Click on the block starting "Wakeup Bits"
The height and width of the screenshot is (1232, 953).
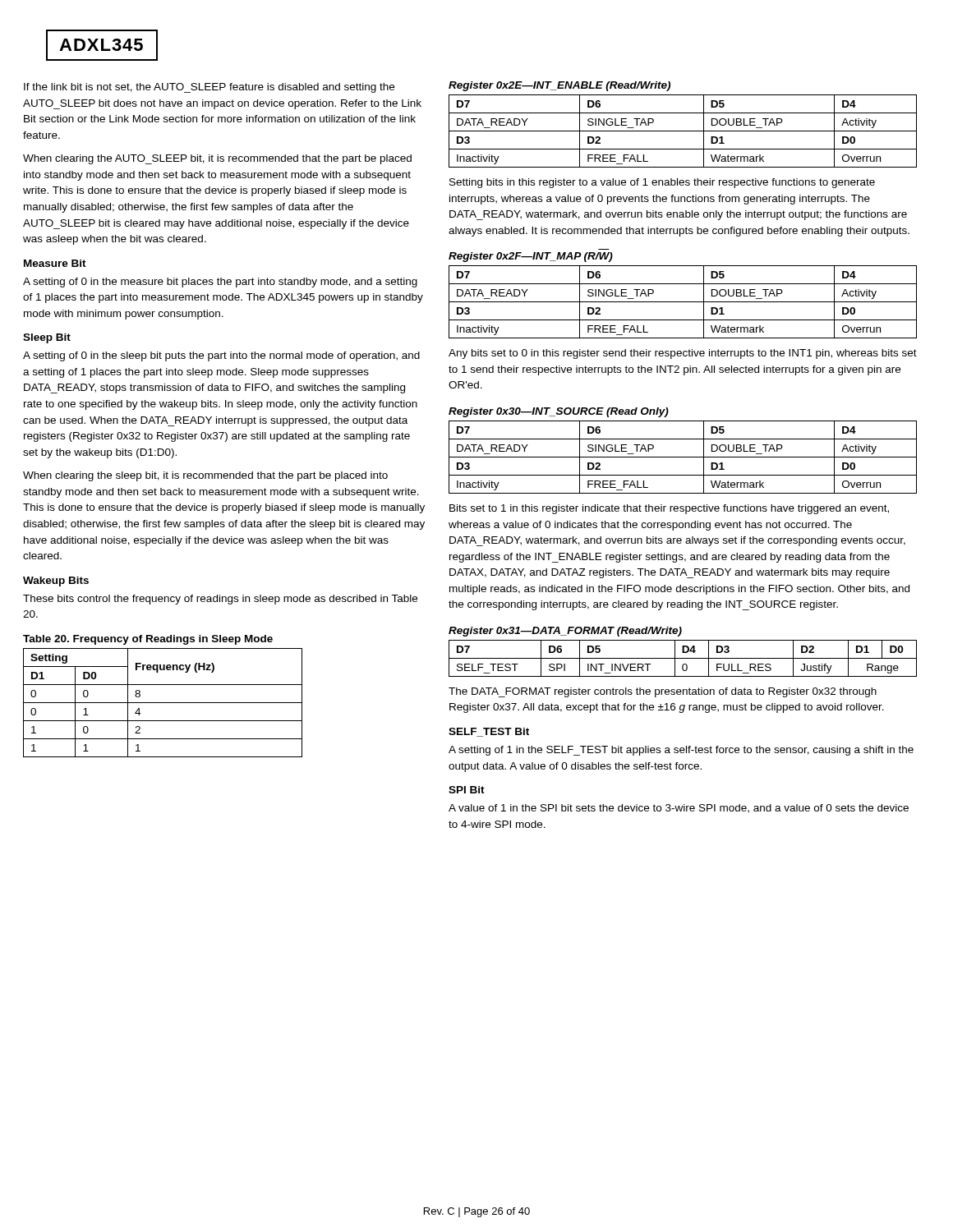coord(56,580)
